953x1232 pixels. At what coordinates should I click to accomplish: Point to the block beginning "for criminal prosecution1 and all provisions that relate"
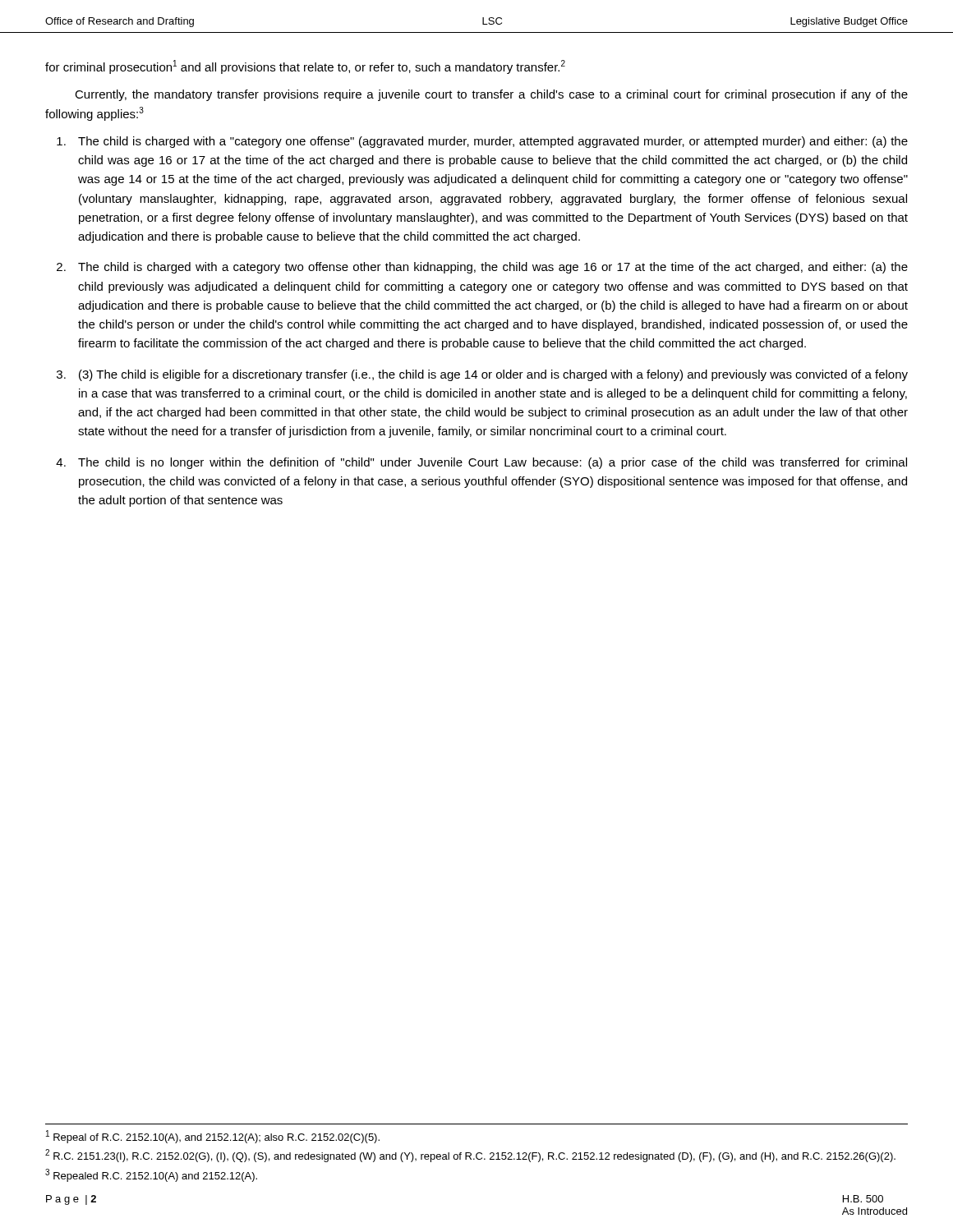pyautogui.click(x=305, y=67)
